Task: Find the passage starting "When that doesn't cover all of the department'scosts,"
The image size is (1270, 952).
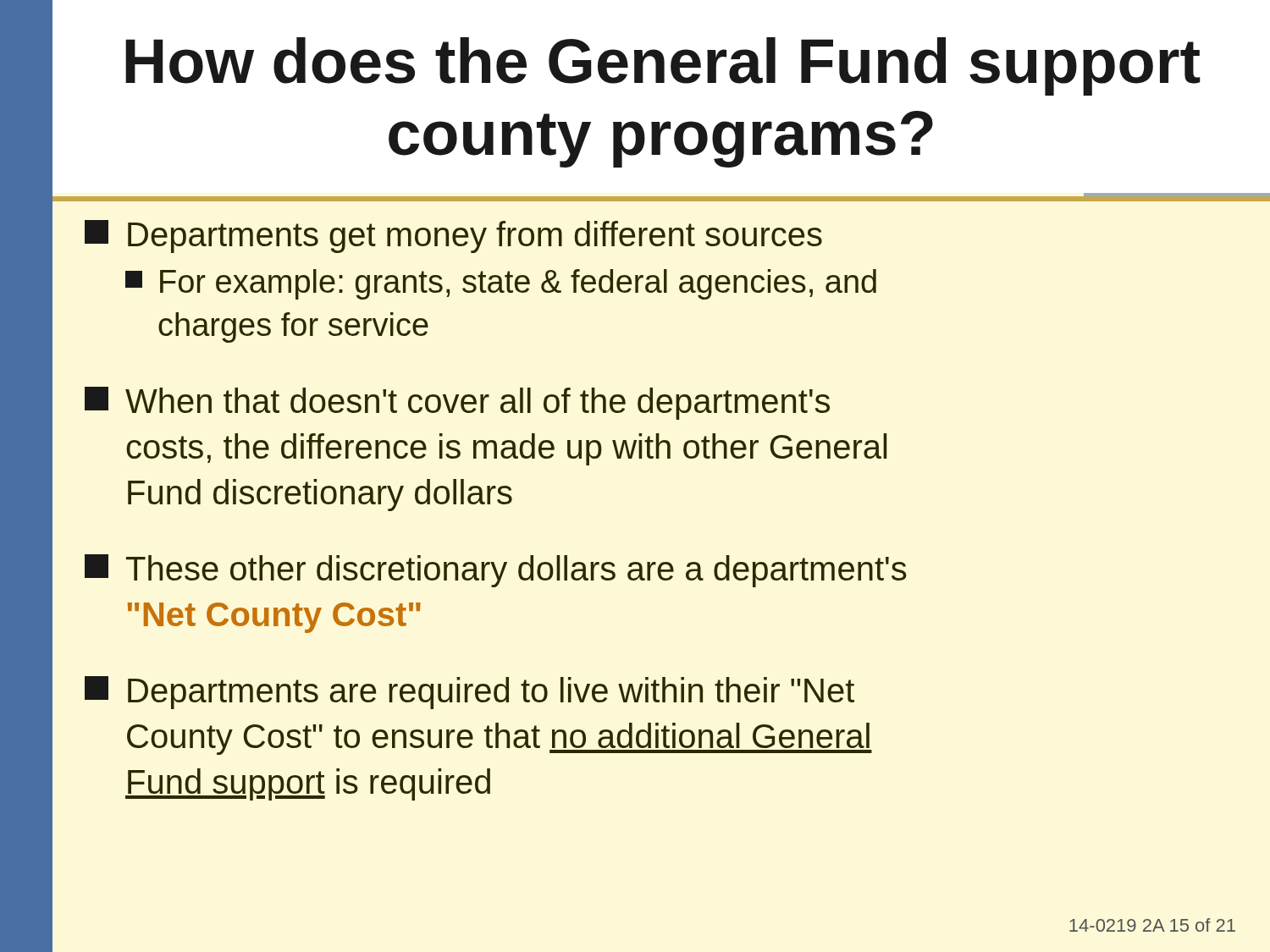Action: point(487,446)
